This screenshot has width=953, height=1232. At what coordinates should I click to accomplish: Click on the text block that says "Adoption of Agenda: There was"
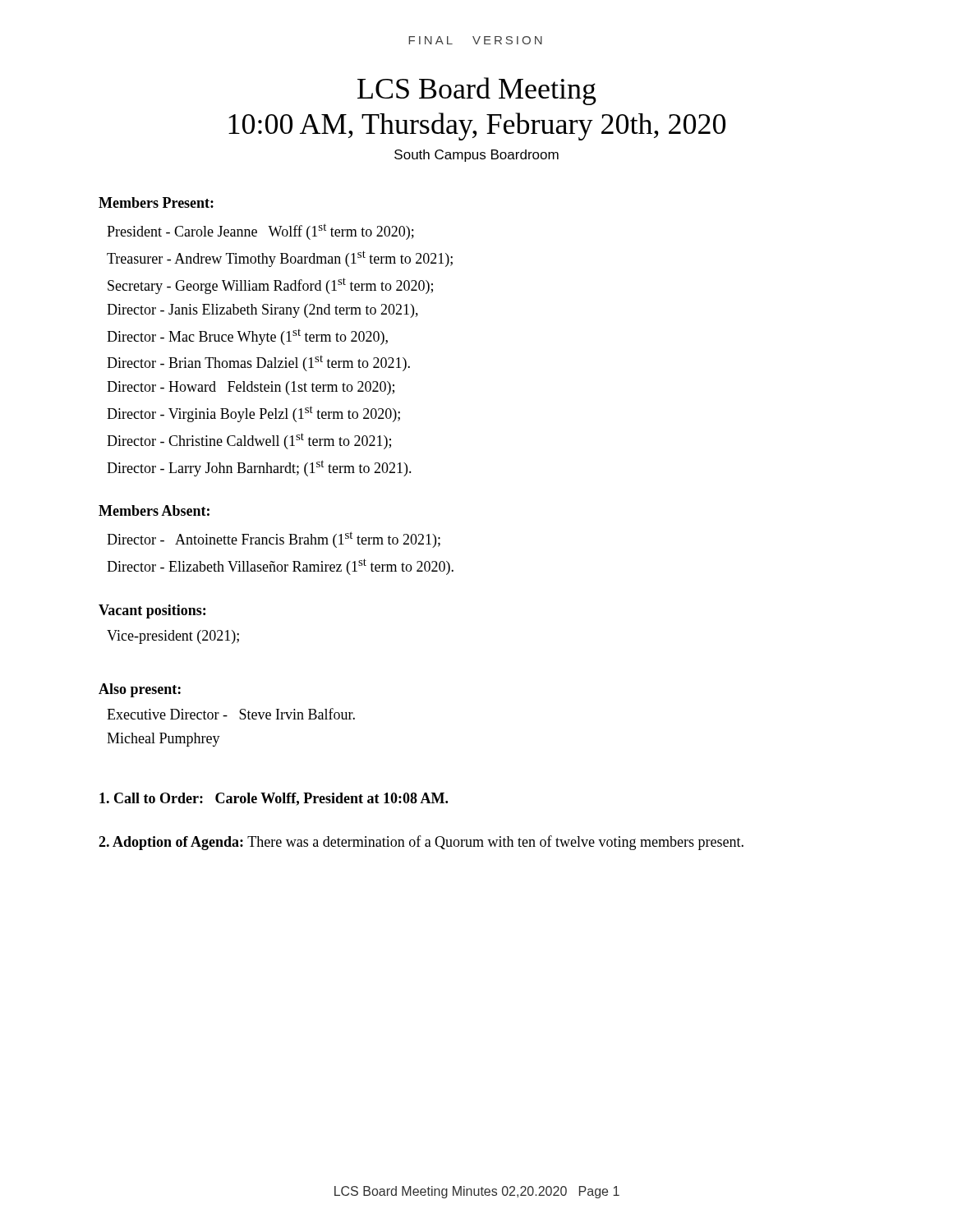421,842
